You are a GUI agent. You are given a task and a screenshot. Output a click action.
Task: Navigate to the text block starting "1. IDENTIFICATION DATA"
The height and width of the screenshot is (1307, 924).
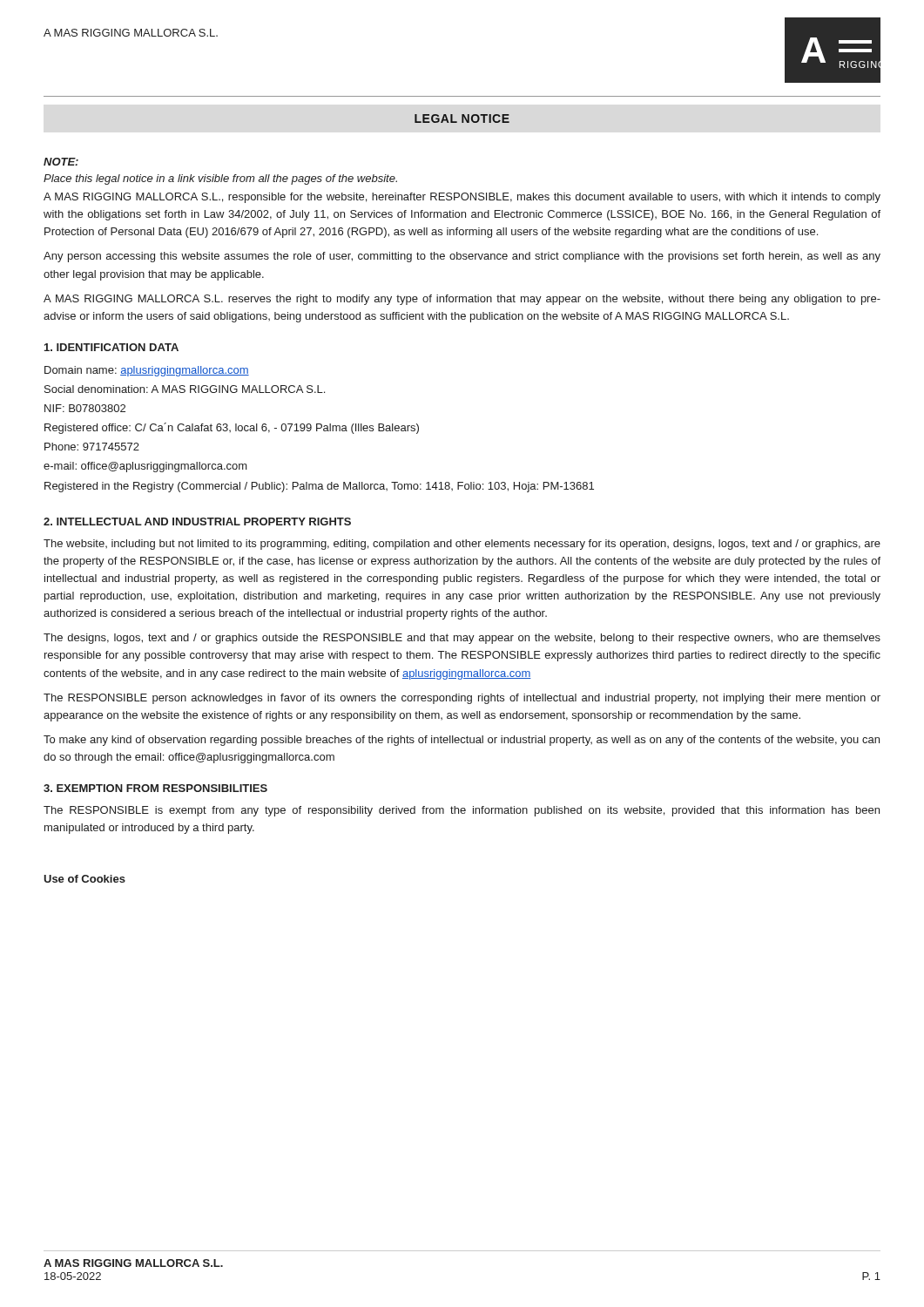111,347
